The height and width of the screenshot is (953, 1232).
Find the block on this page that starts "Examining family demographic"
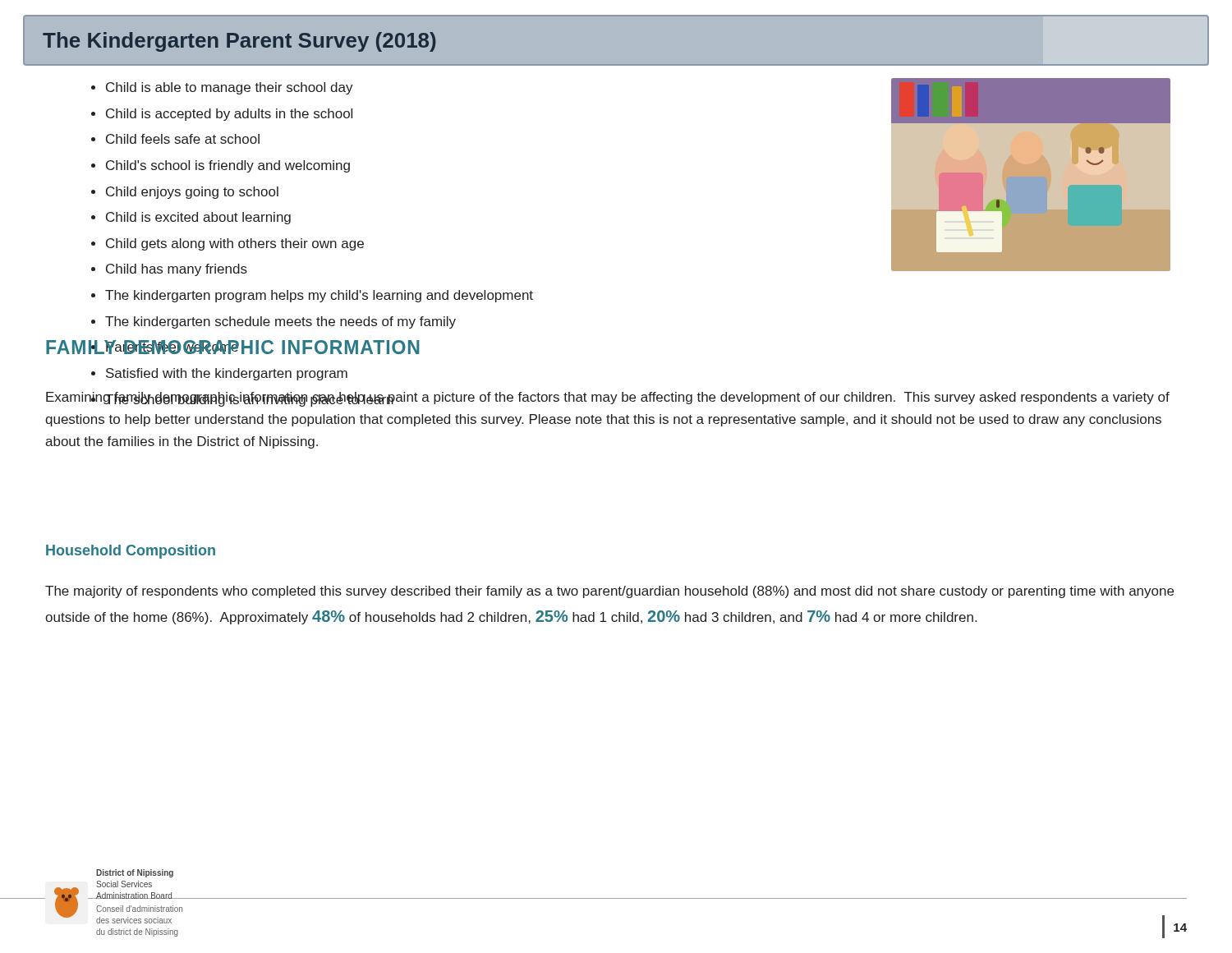click(616, 420)
